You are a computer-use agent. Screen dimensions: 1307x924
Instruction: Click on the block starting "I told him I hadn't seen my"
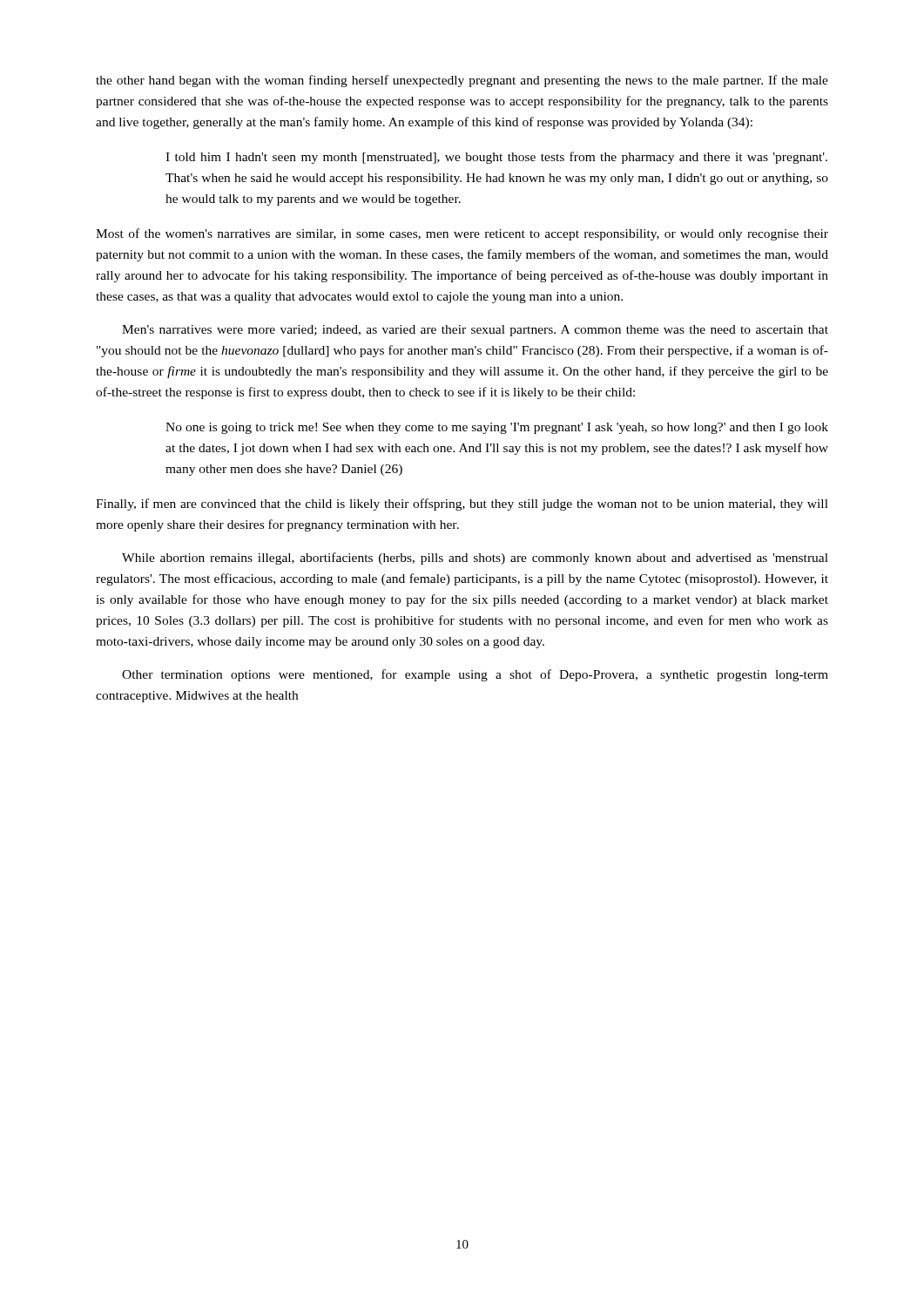pos(497,178)
